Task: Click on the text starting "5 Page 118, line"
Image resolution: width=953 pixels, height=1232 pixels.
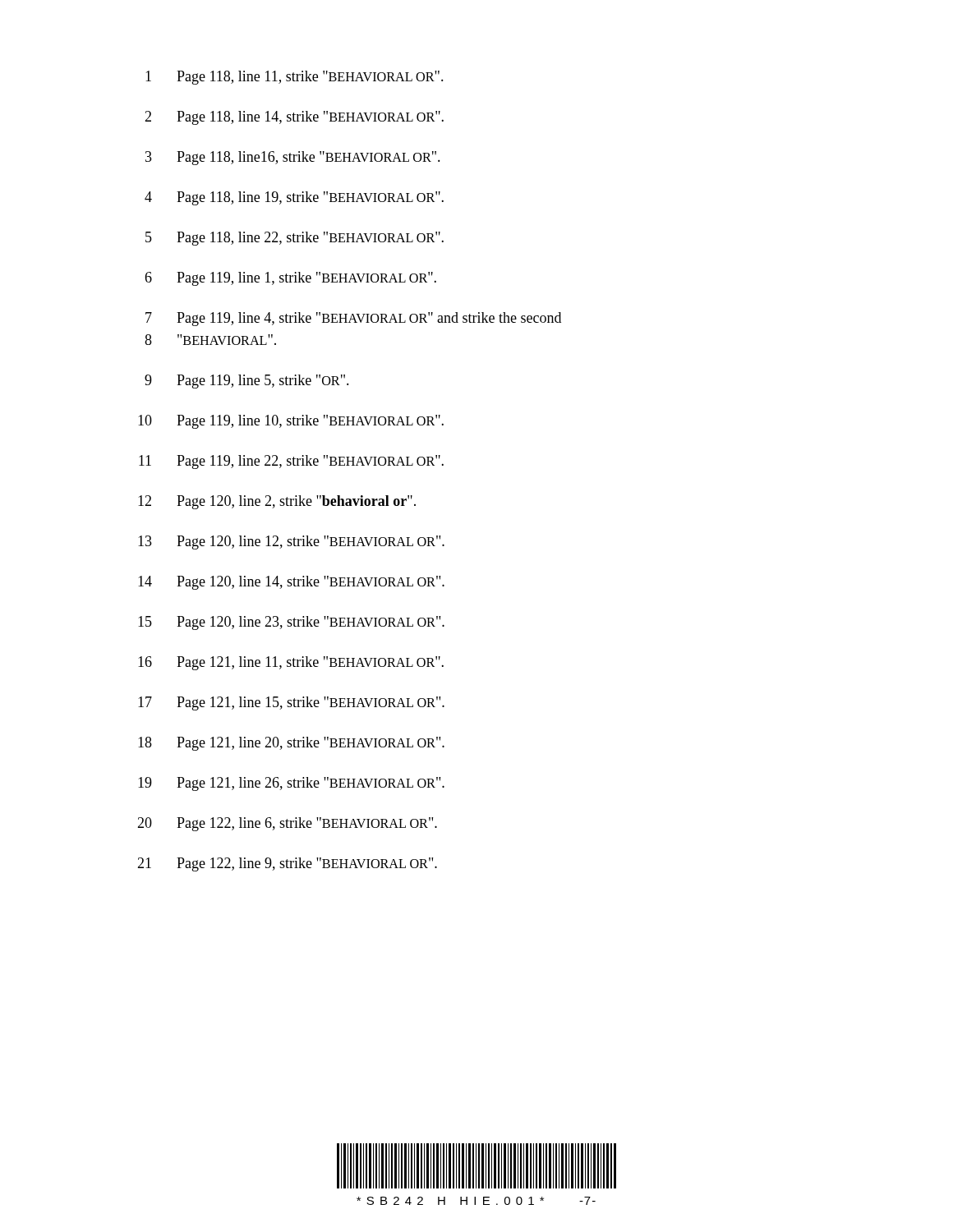Action: [x=295, y=239]
